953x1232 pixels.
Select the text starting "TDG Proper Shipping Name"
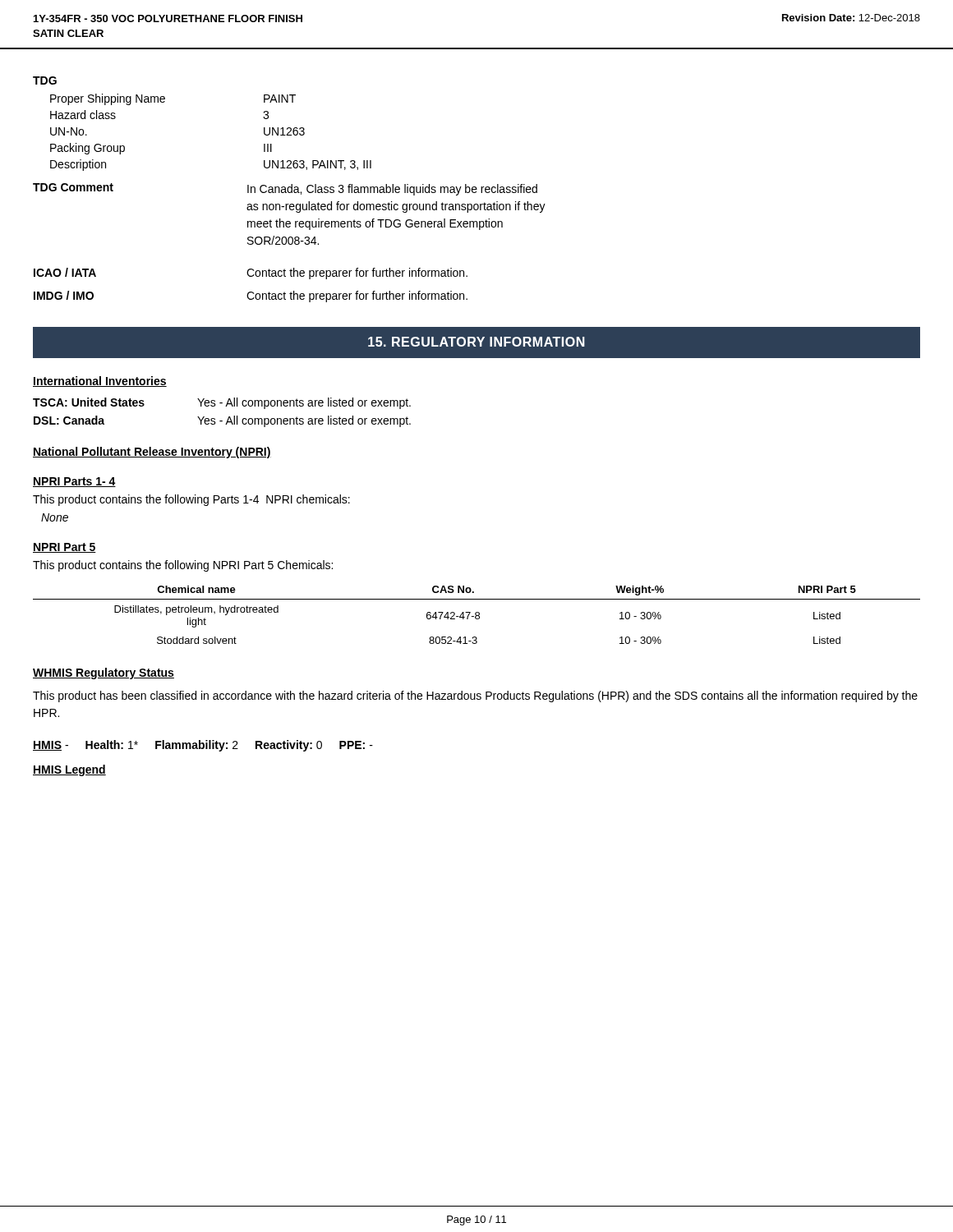(45, 80)
